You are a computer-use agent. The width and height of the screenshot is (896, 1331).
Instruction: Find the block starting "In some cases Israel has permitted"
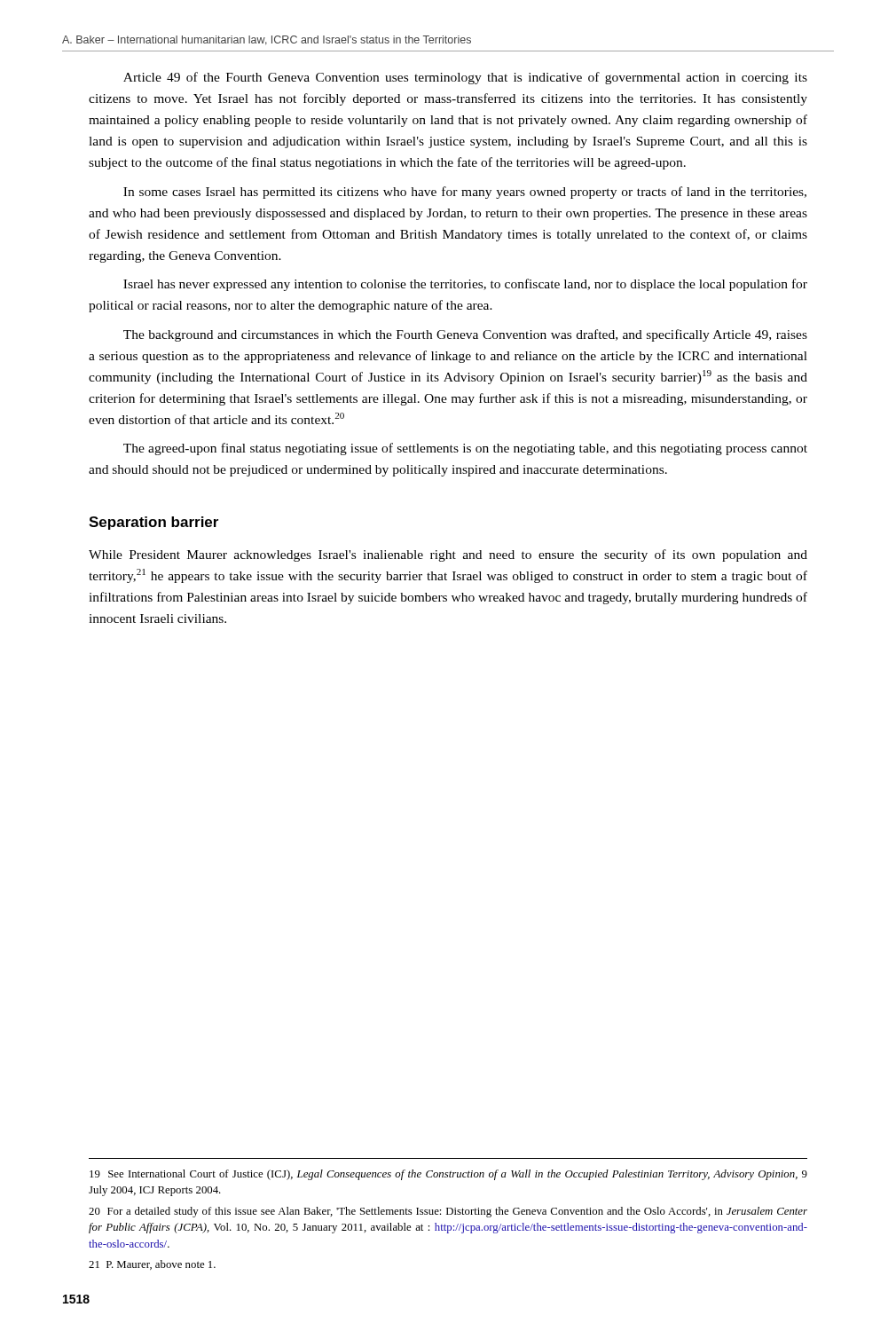tap(448, 223)
